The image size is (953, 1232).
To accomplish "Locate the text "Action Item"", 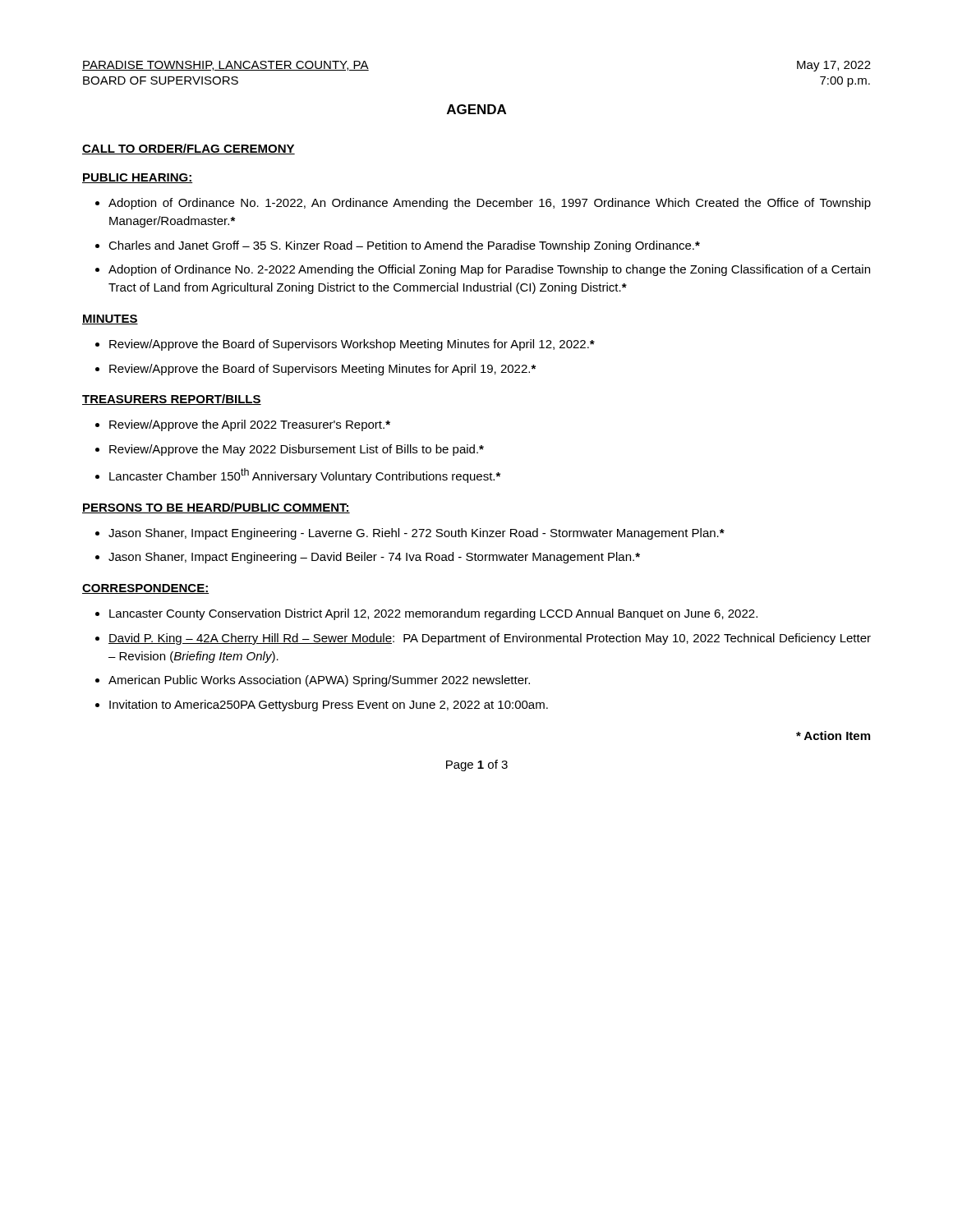I will (x=833, y=735).
